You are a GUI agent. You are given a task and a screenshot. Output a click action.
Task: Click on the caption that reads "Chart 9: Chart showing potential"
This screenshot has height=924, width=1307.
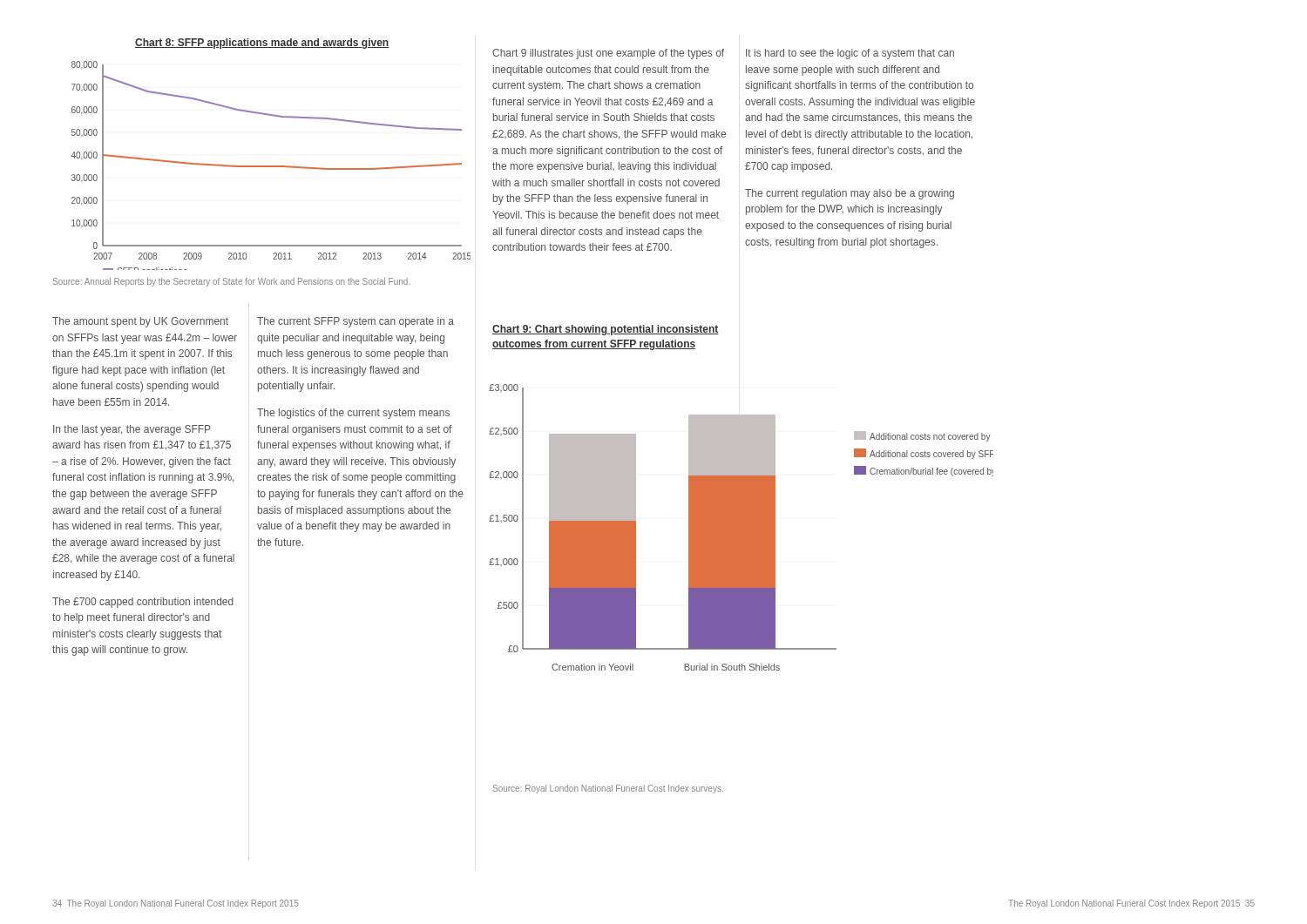605,337
